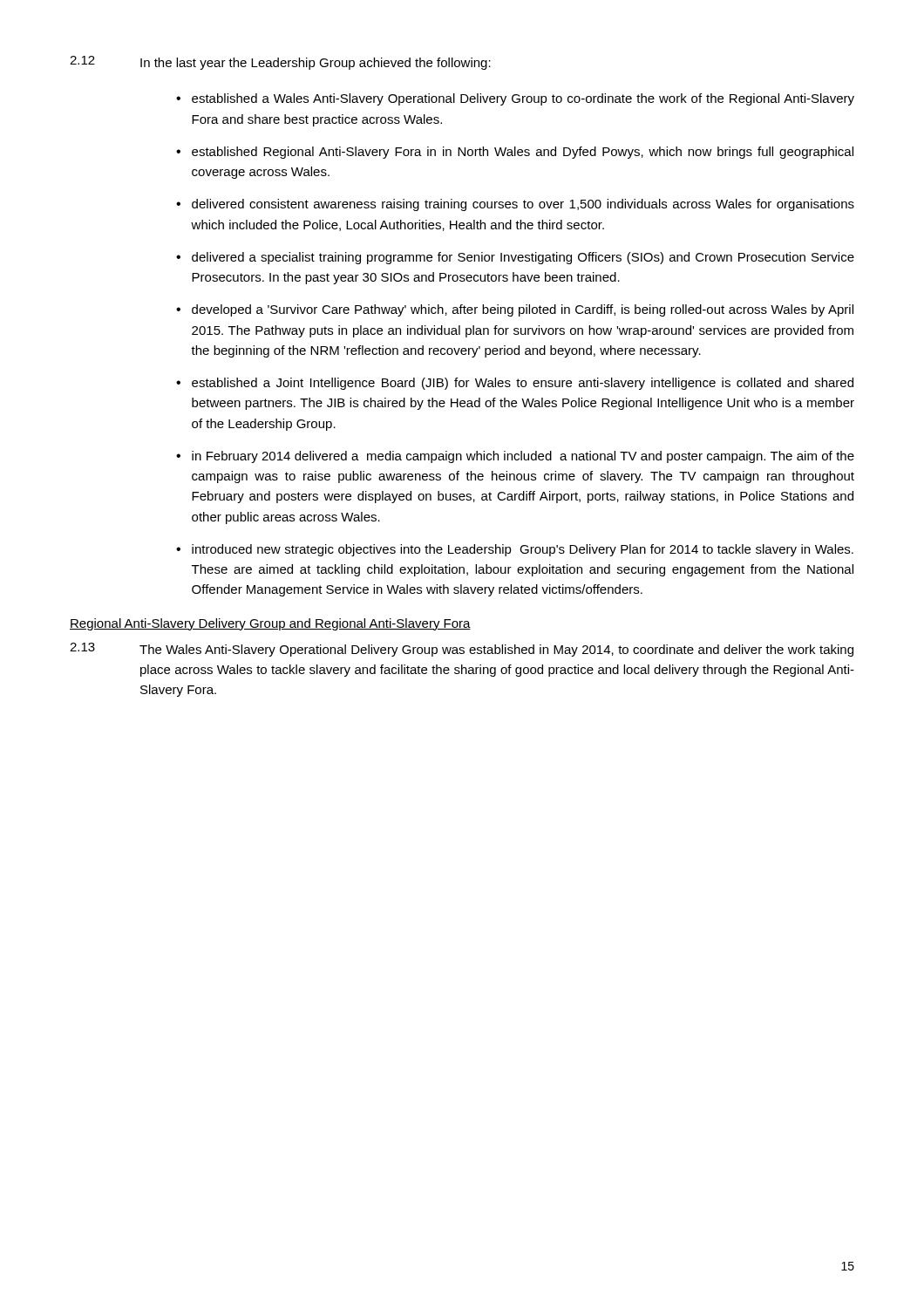
Task: Select the text starting "developed a 'Survivor Care Pathway' which,"
Action: [523, 330]
